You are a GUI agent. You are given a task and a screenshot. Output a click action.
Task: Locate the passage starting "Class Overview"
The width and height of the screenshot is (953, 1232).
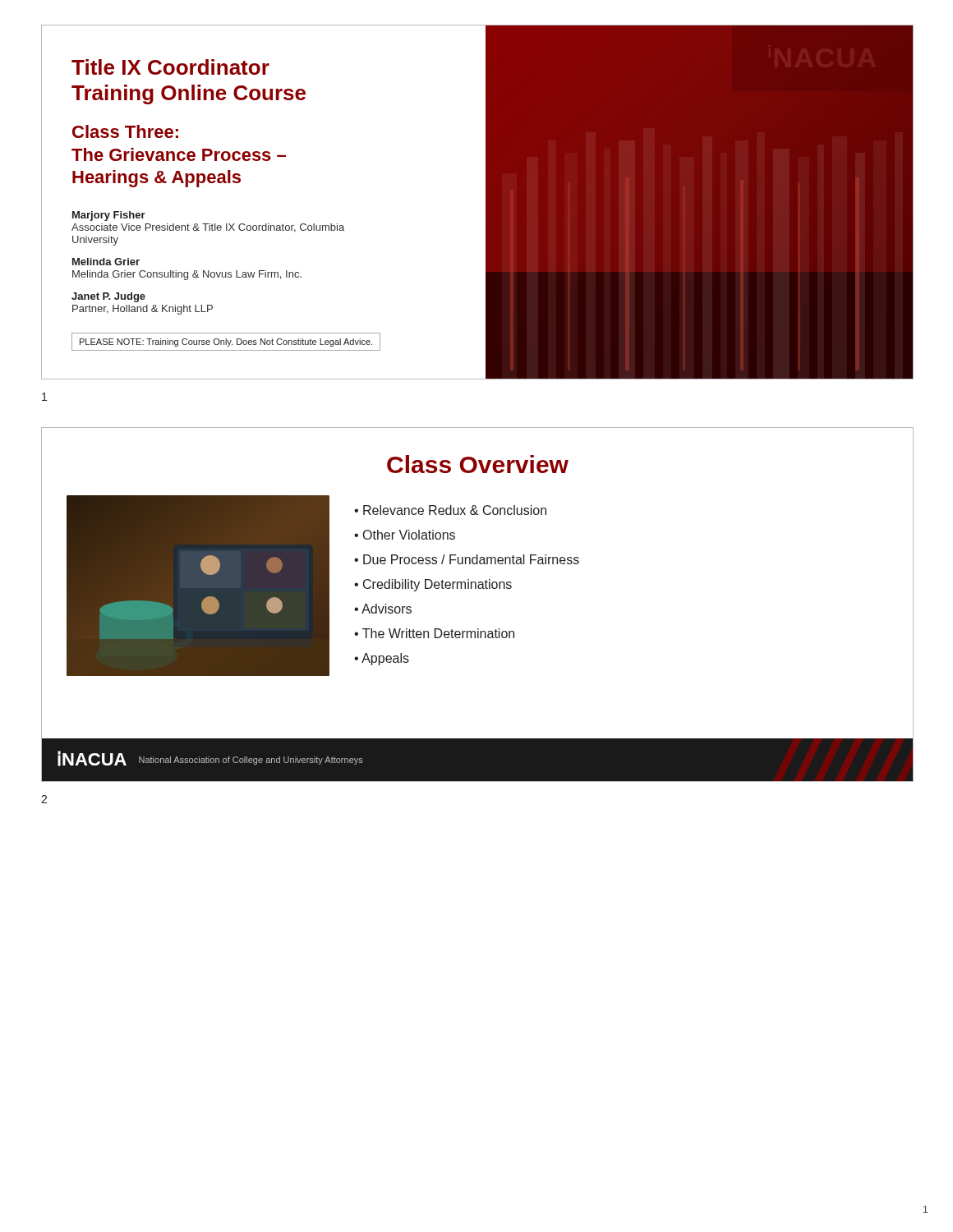(477, 464)
